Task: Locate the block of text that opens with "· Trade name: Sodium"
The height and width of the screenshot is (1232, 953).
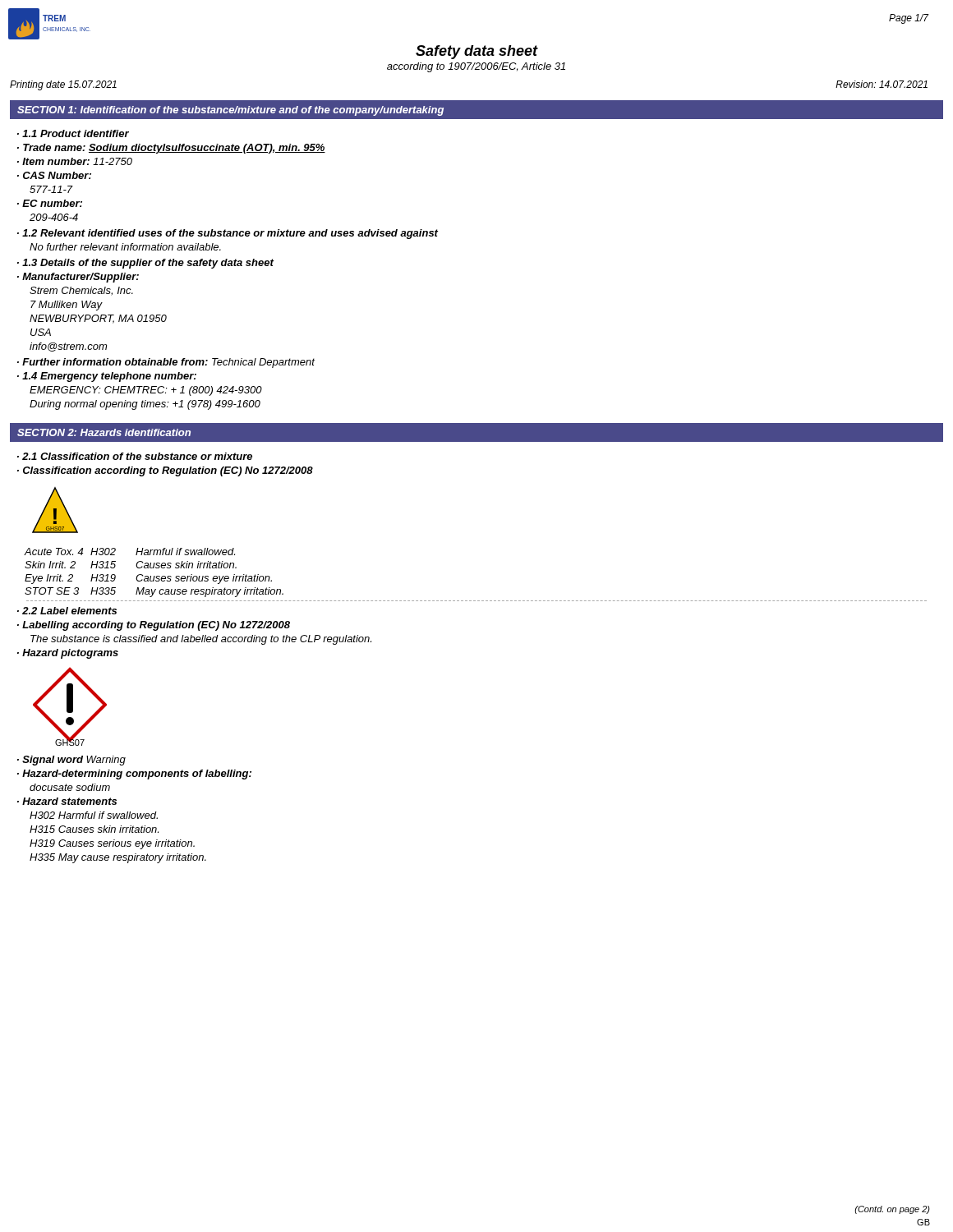Action: 171,147
